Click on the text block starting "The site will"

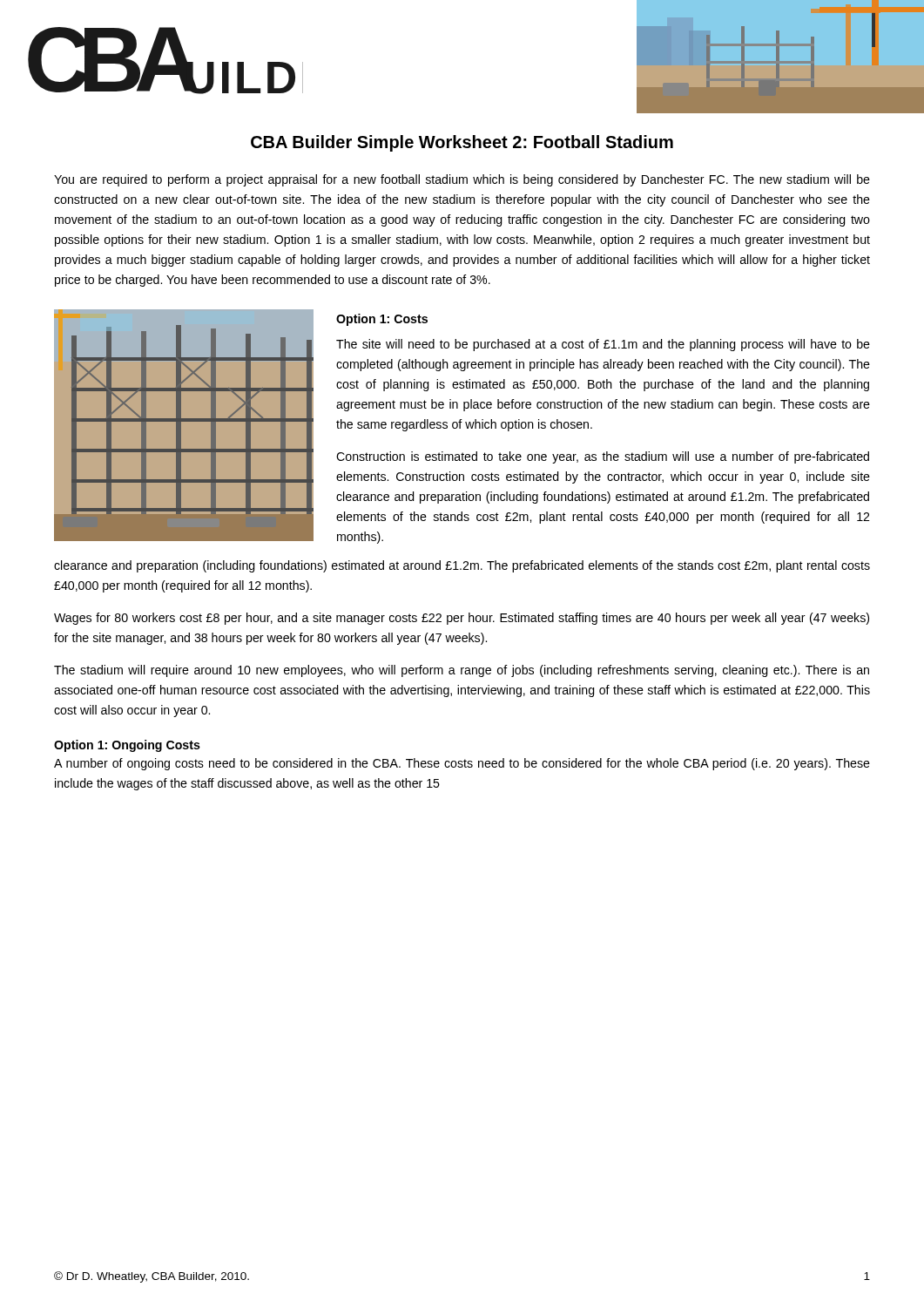click(x=603, y=384)
